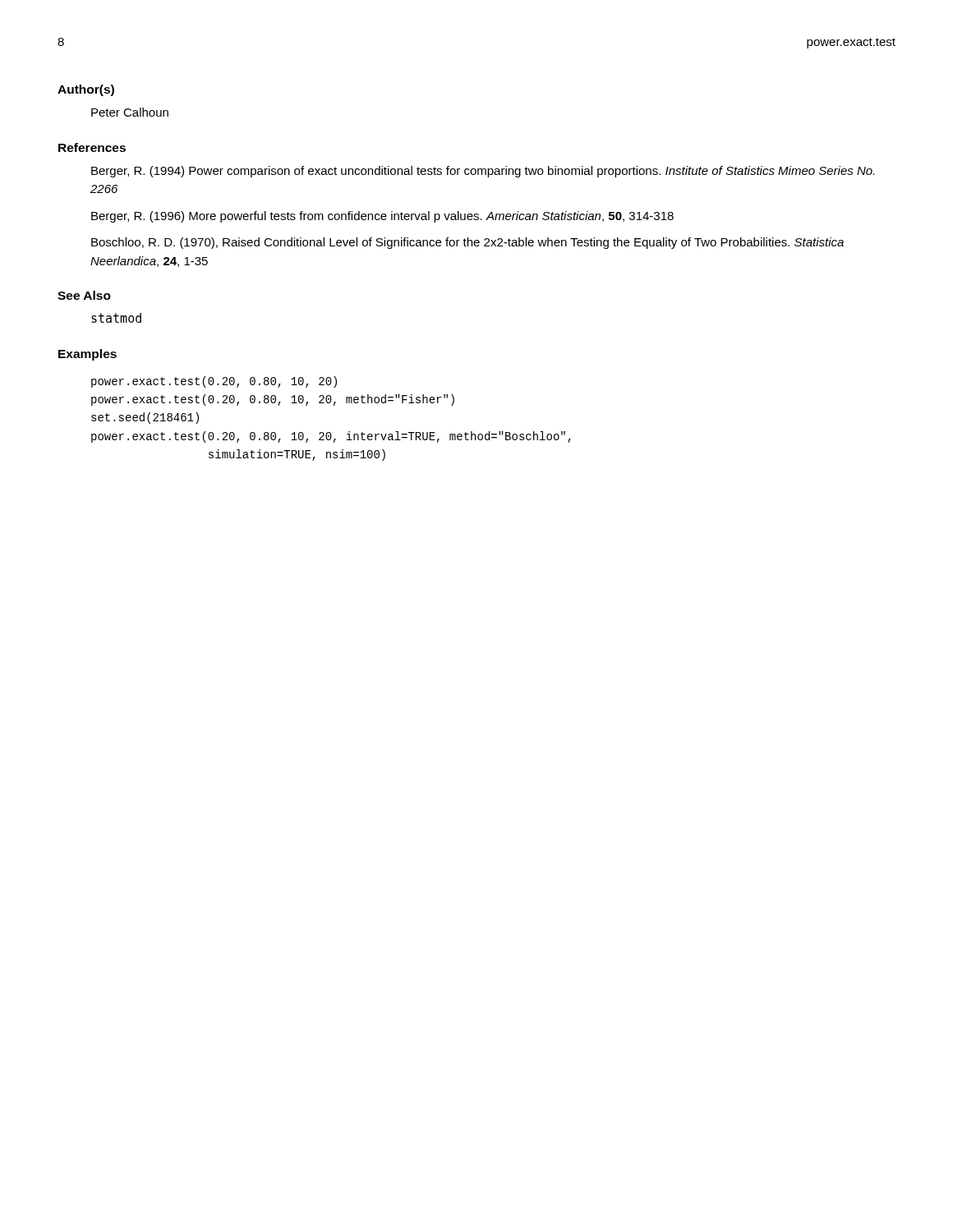Screen dimensions: 1232x953
Task: Locate the text block that says "Berger, R. (1994) Power"
Action: 483,179
